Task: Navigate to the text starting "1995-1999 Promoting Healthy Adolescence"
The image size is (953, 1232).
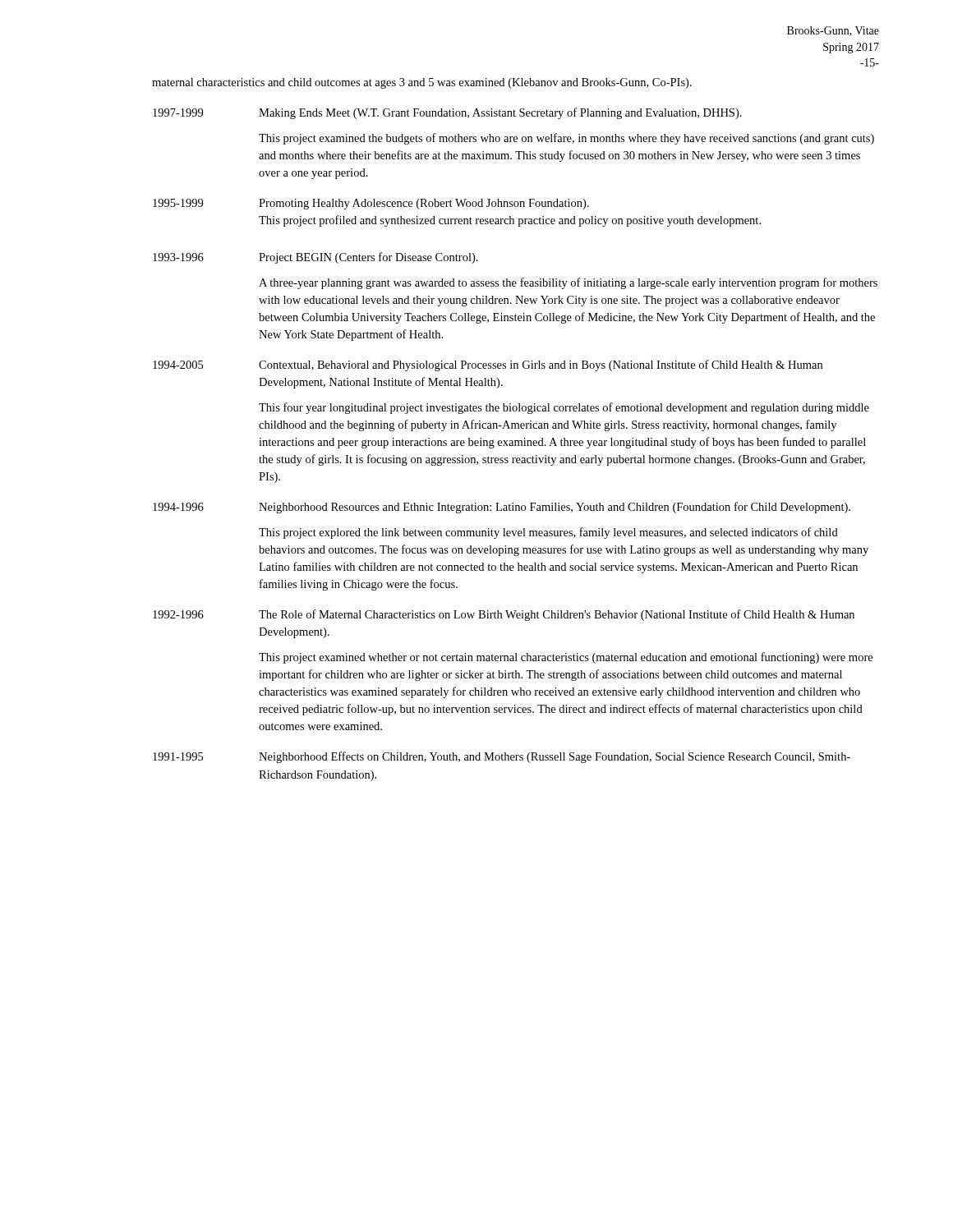Action: [x=516, y=215]
